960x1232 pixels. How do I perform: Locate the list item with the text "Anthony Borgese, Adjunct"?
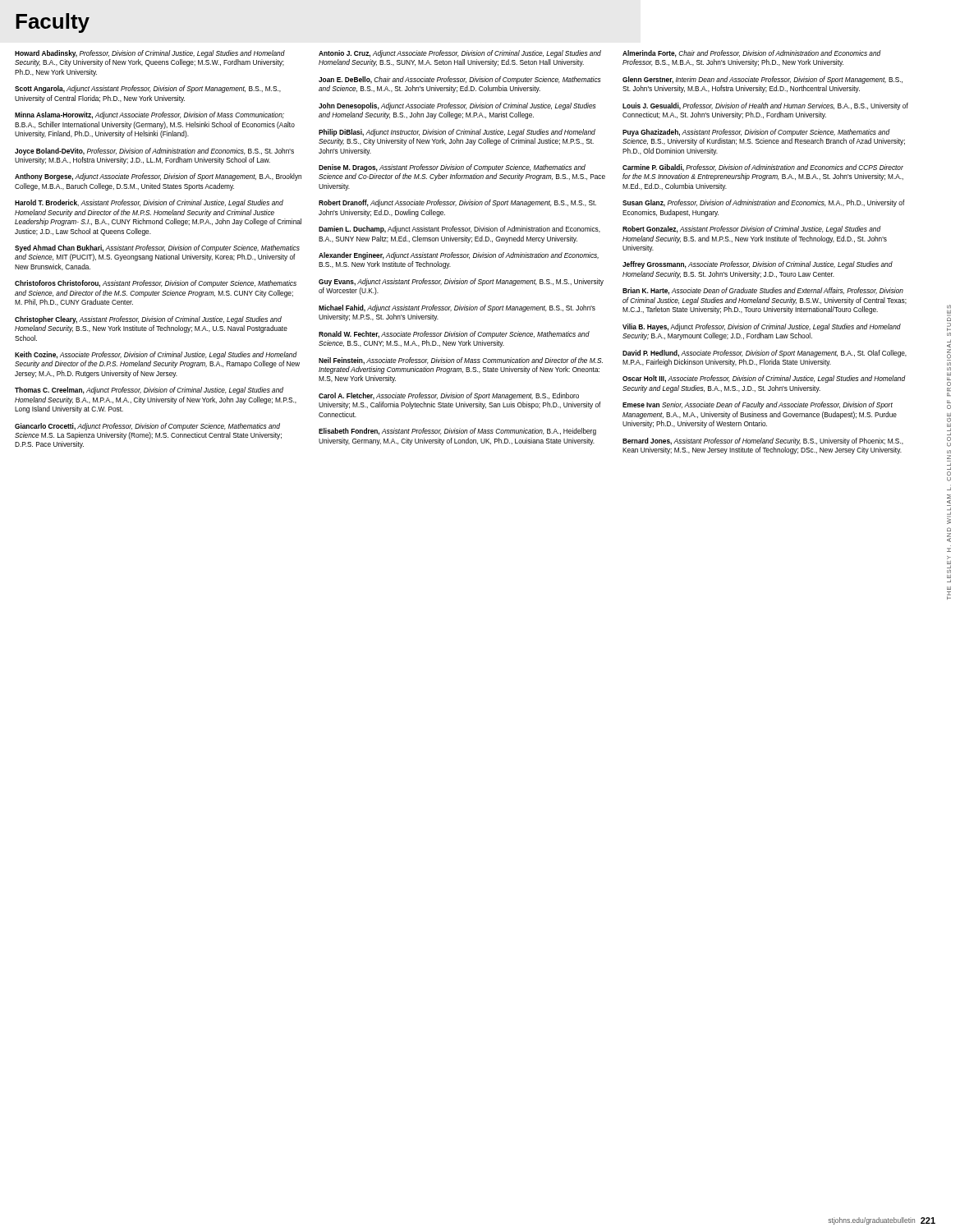pos(158,182)
